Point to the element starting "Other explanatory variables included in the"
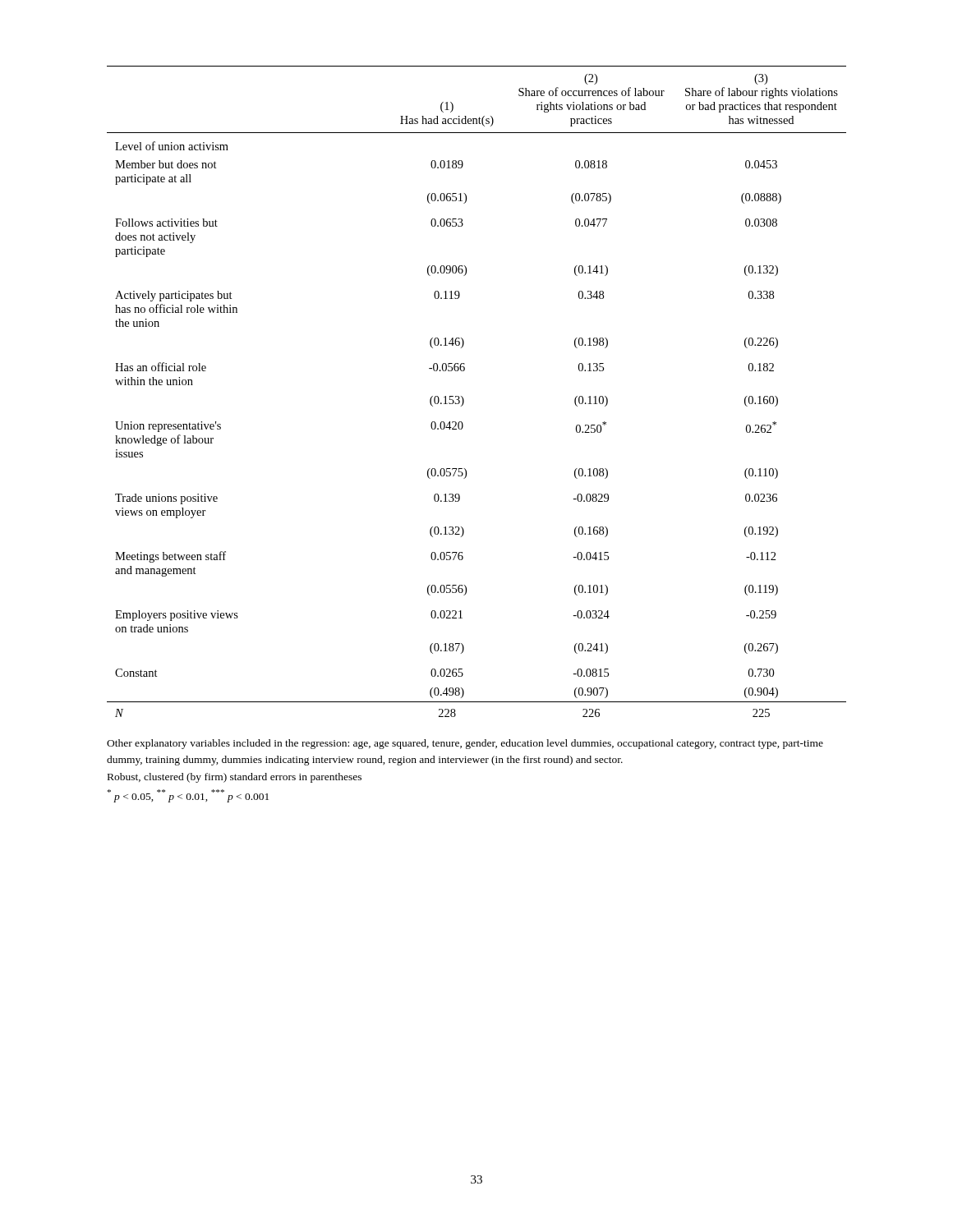This screenshot has height=1232, width=953. [x=465, y=769]
